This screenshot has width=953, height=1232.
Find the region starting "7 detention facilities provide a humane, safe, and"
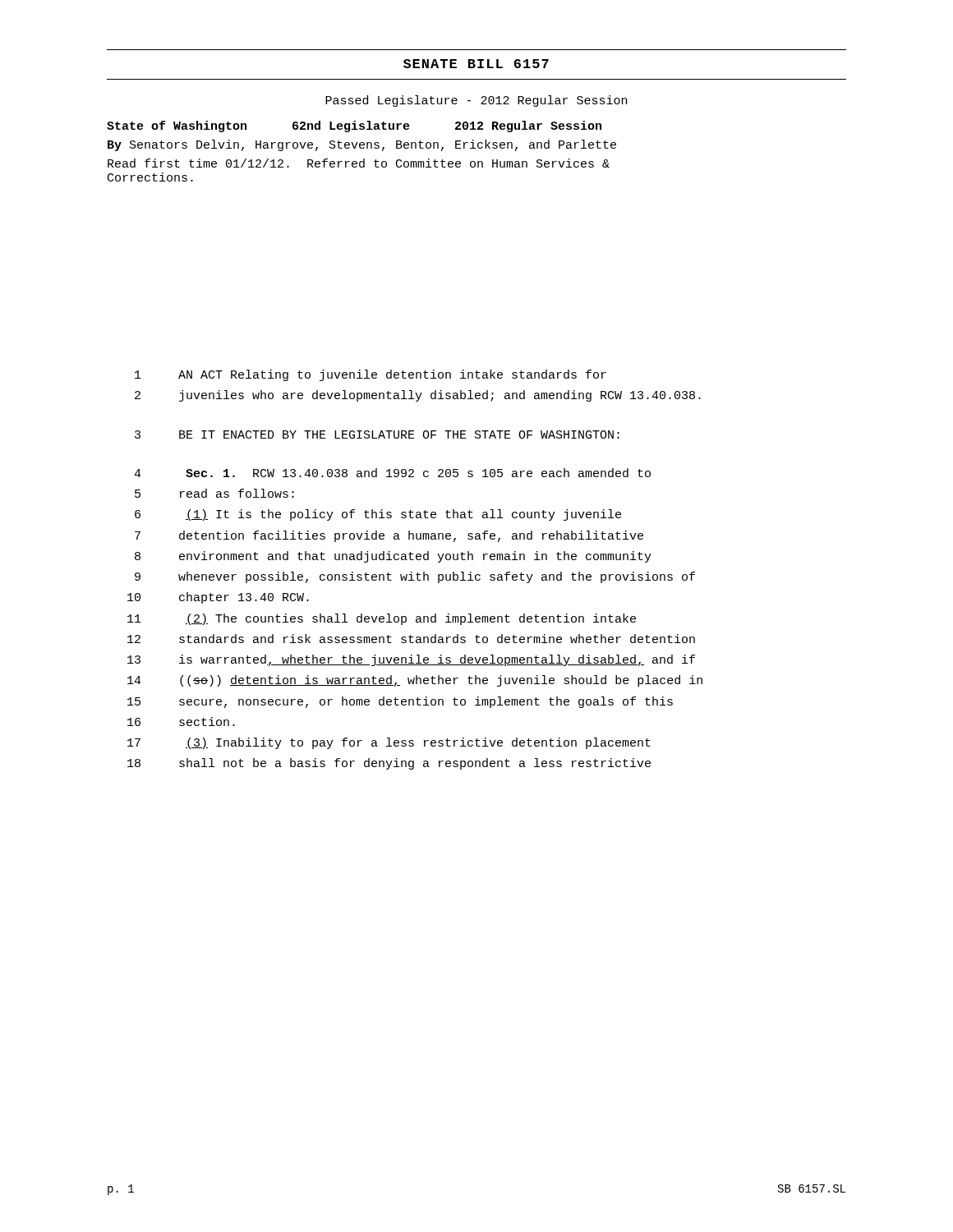(x=476, y=536)
